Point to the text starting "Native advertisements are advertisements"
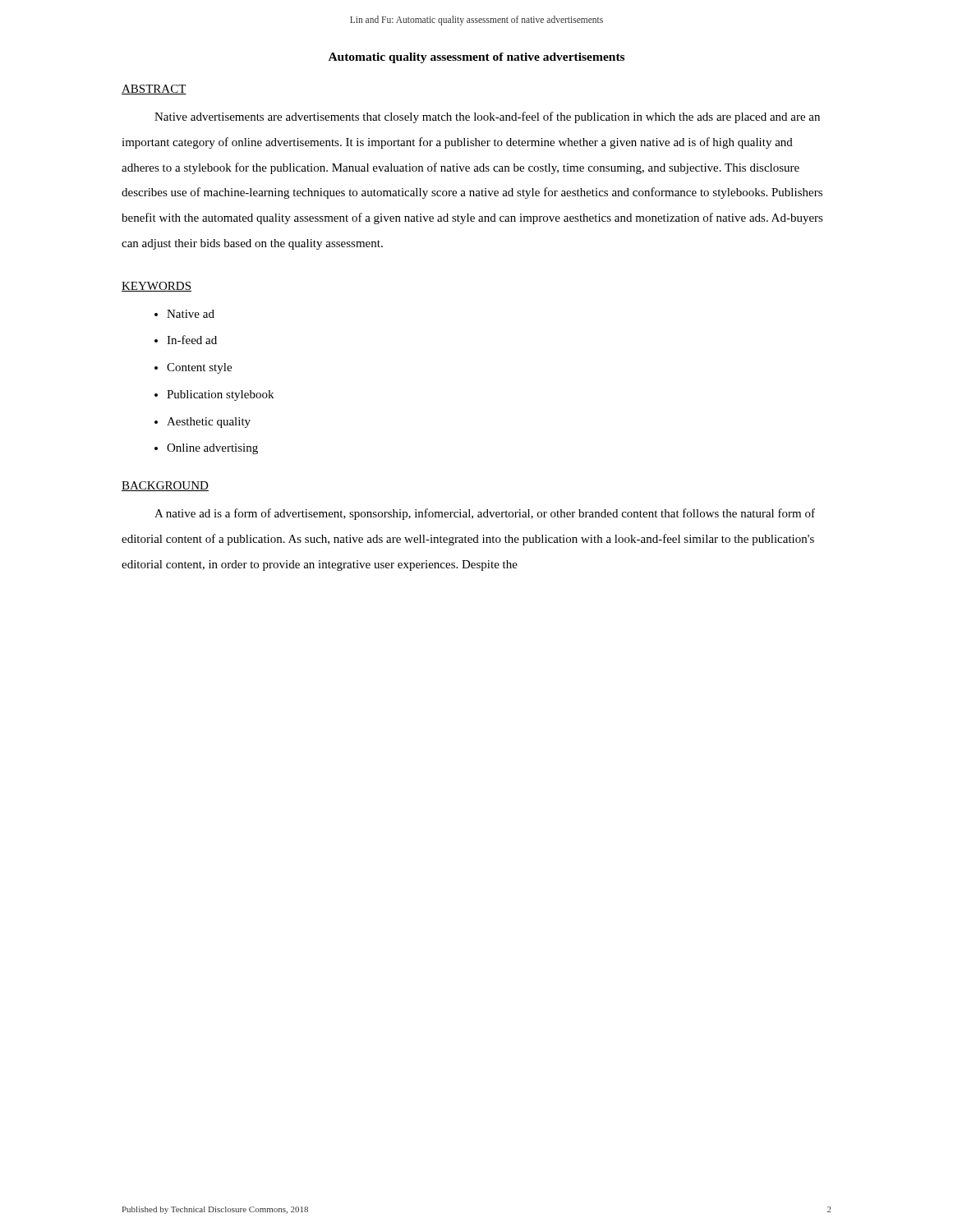Screen dimensions: 1232x953 472,180
